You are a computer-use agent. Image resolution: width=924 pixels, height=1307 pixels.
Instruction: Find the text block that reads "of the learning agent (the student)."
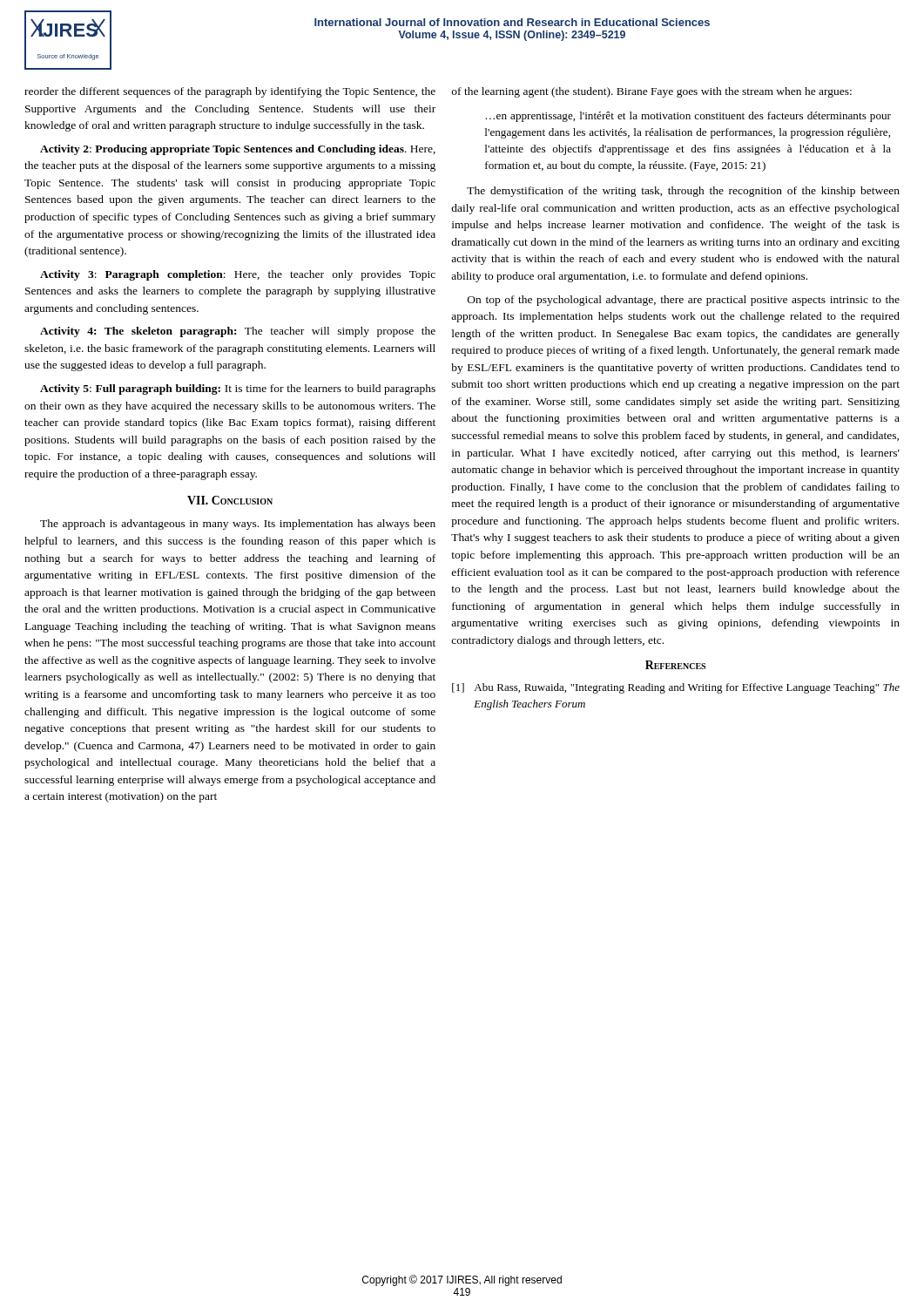tap(675, 91)
